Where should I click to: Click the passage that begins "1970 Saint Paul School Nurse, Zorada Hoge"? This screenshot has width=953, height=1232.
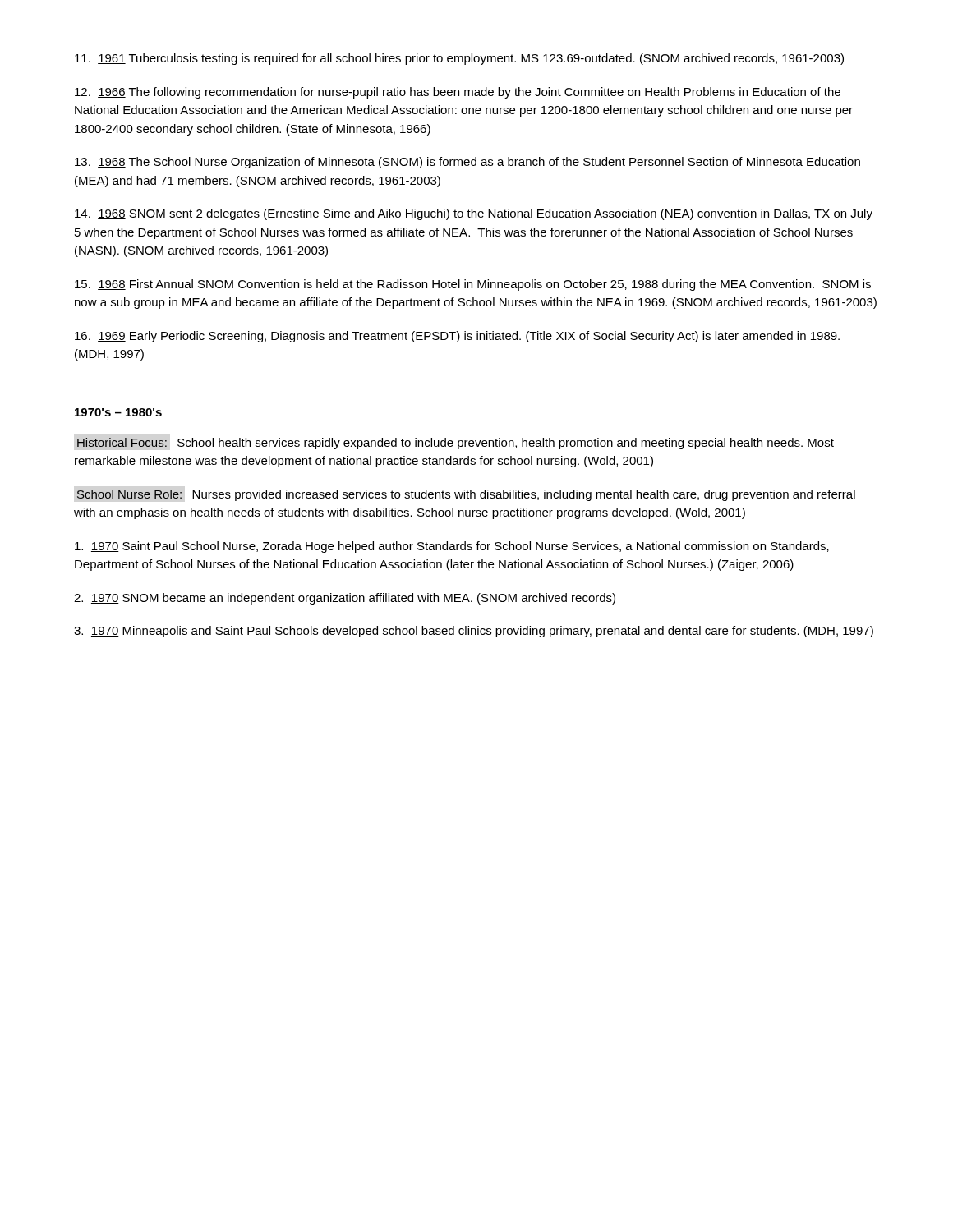452,555
